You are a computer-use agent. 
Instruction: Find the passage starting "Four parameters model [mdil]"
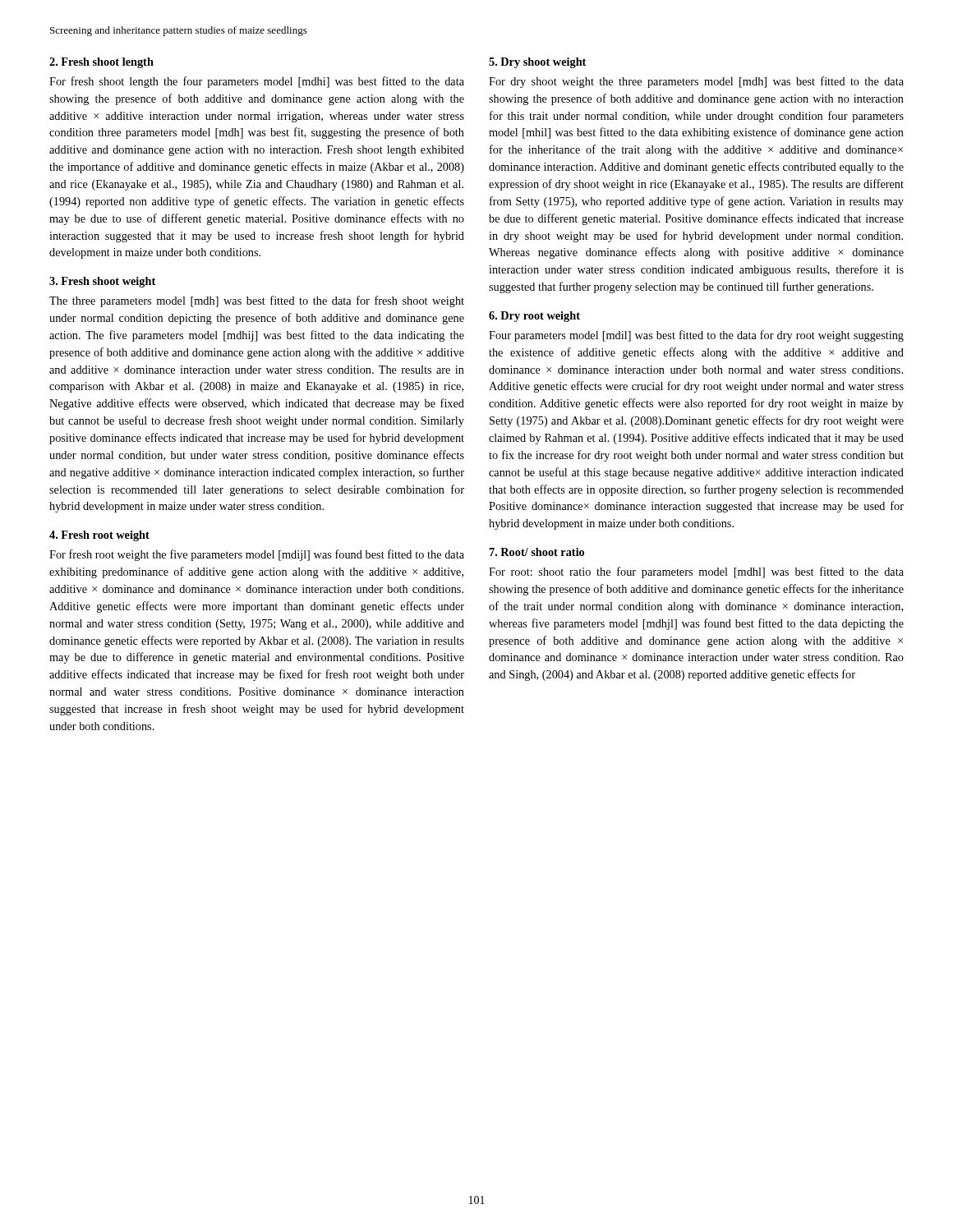(696, 429)
